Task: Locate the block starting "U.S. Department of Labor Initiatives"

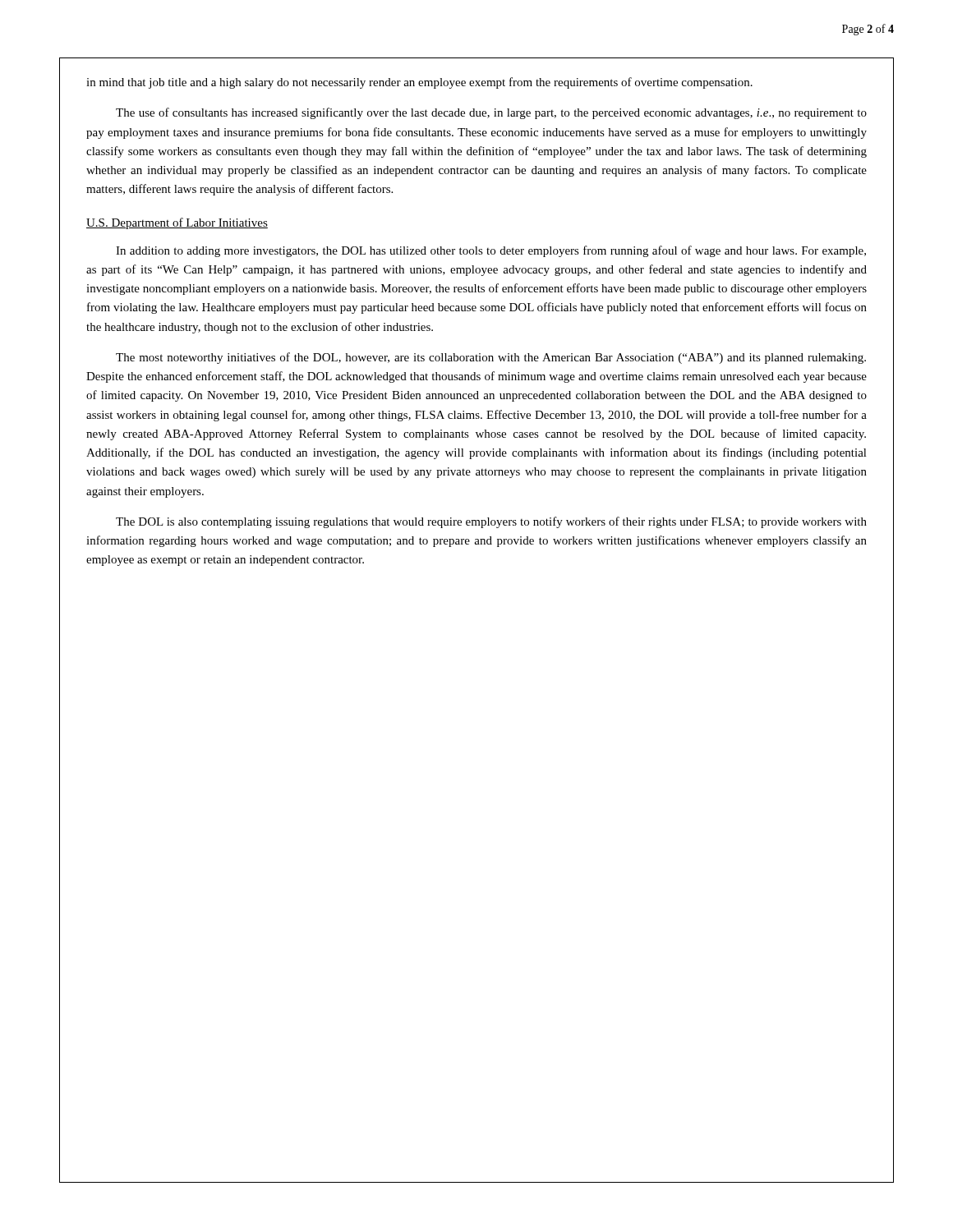Action: pos(177,222)
